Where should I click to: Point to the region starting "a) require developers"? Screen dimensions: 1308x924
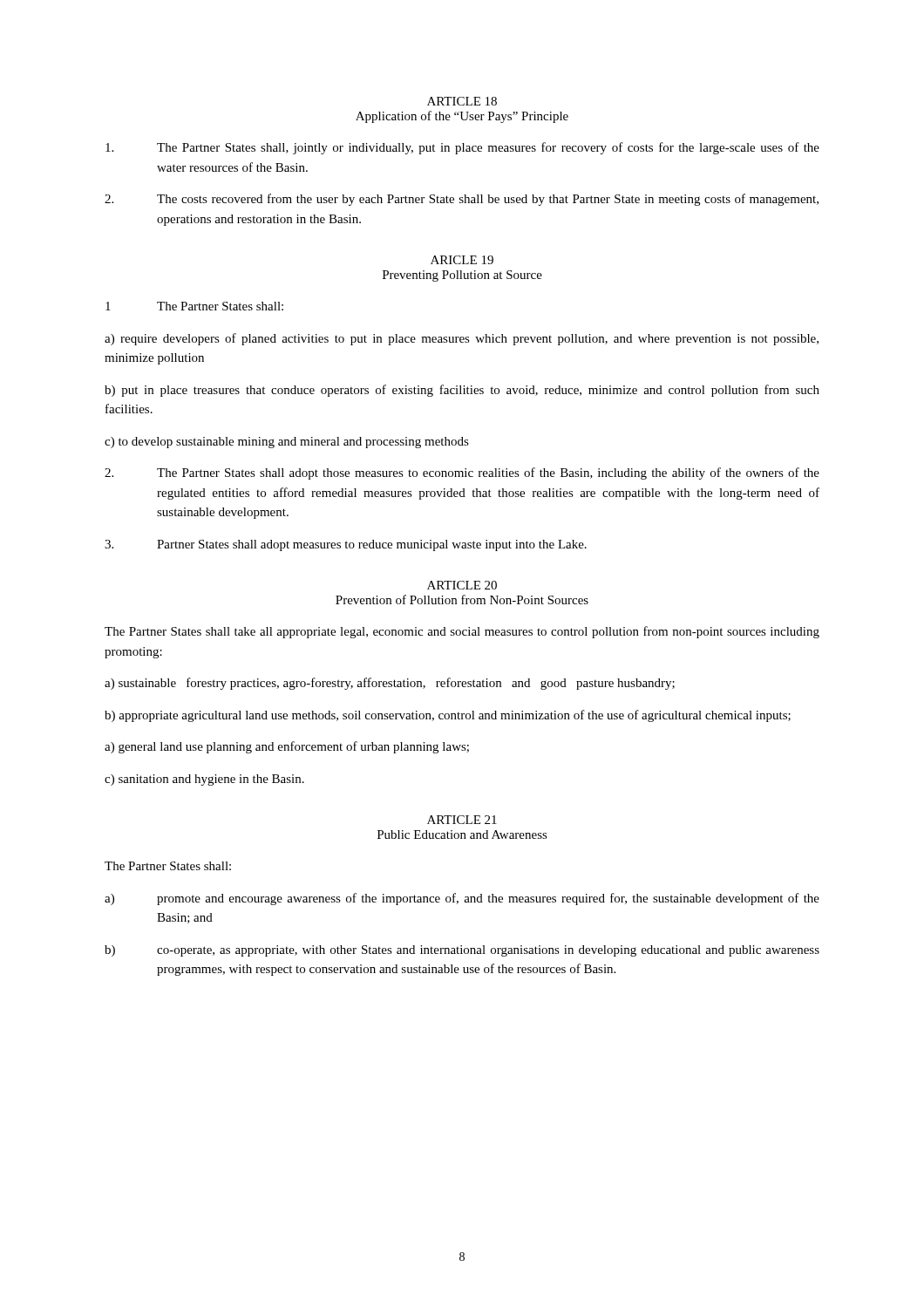click(462, 348)
